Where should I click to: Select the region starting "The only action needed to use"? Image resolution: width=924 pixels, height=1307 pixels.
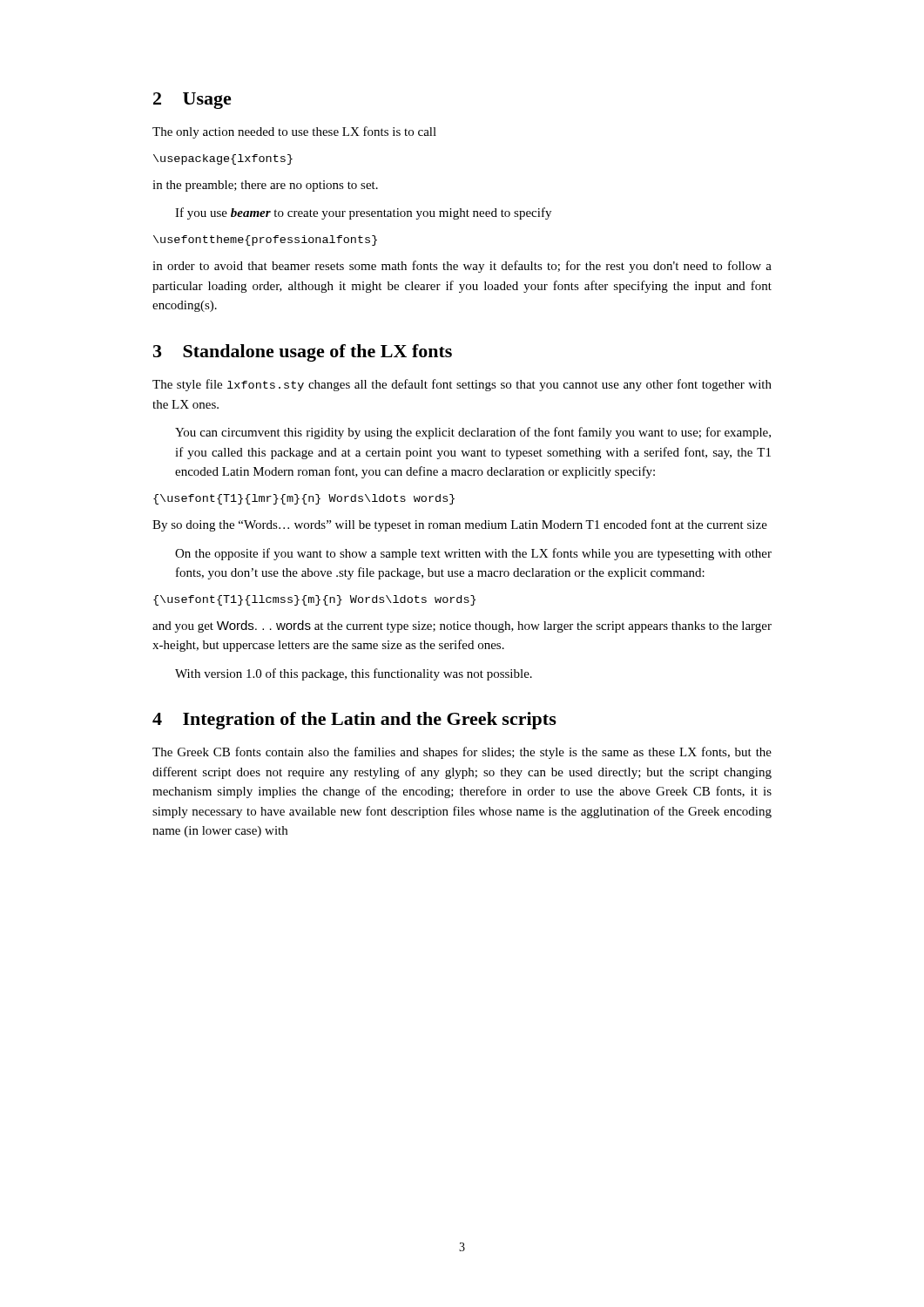click(x=294, y=132)
